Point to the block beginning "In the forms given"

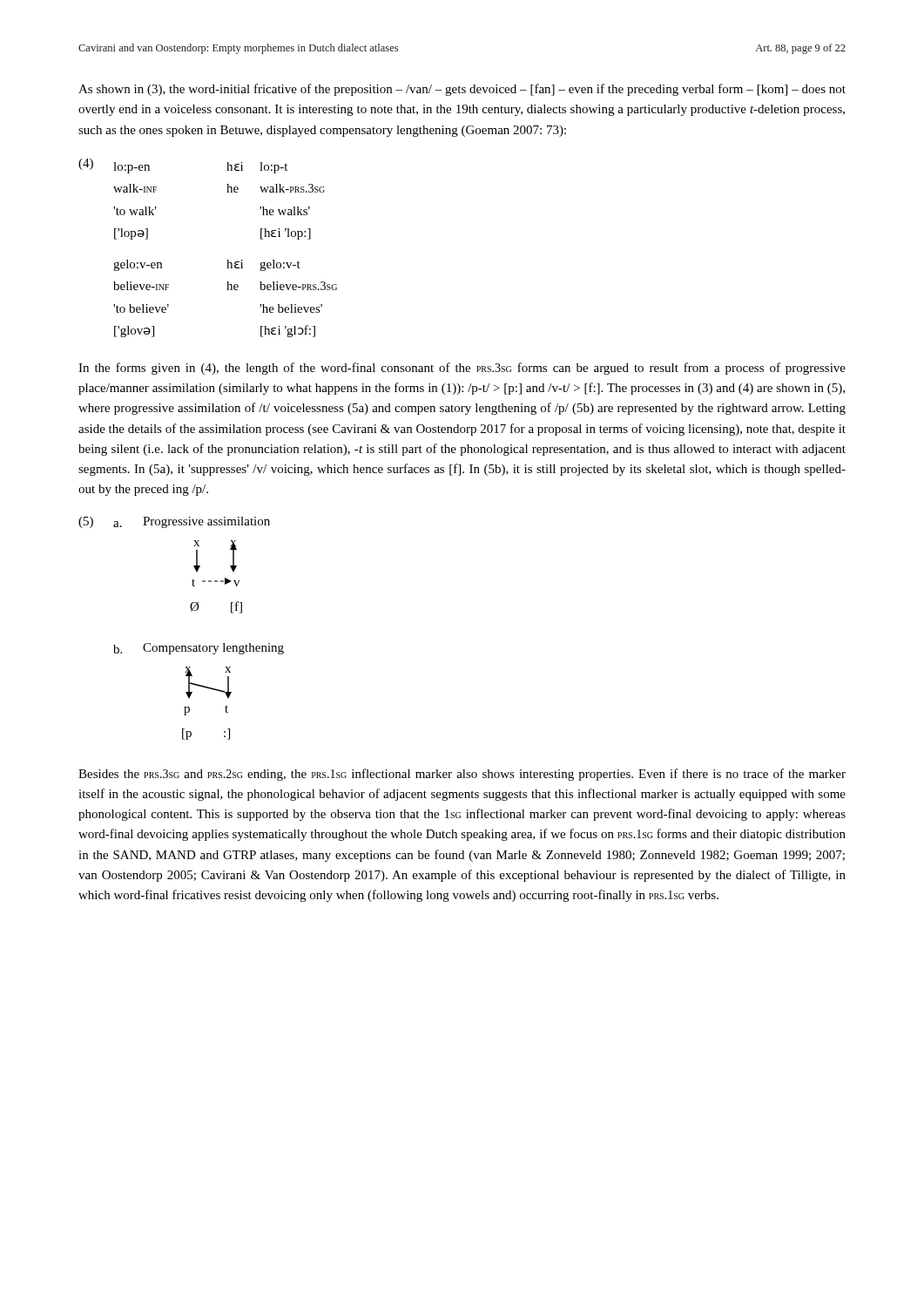[462, 428]
